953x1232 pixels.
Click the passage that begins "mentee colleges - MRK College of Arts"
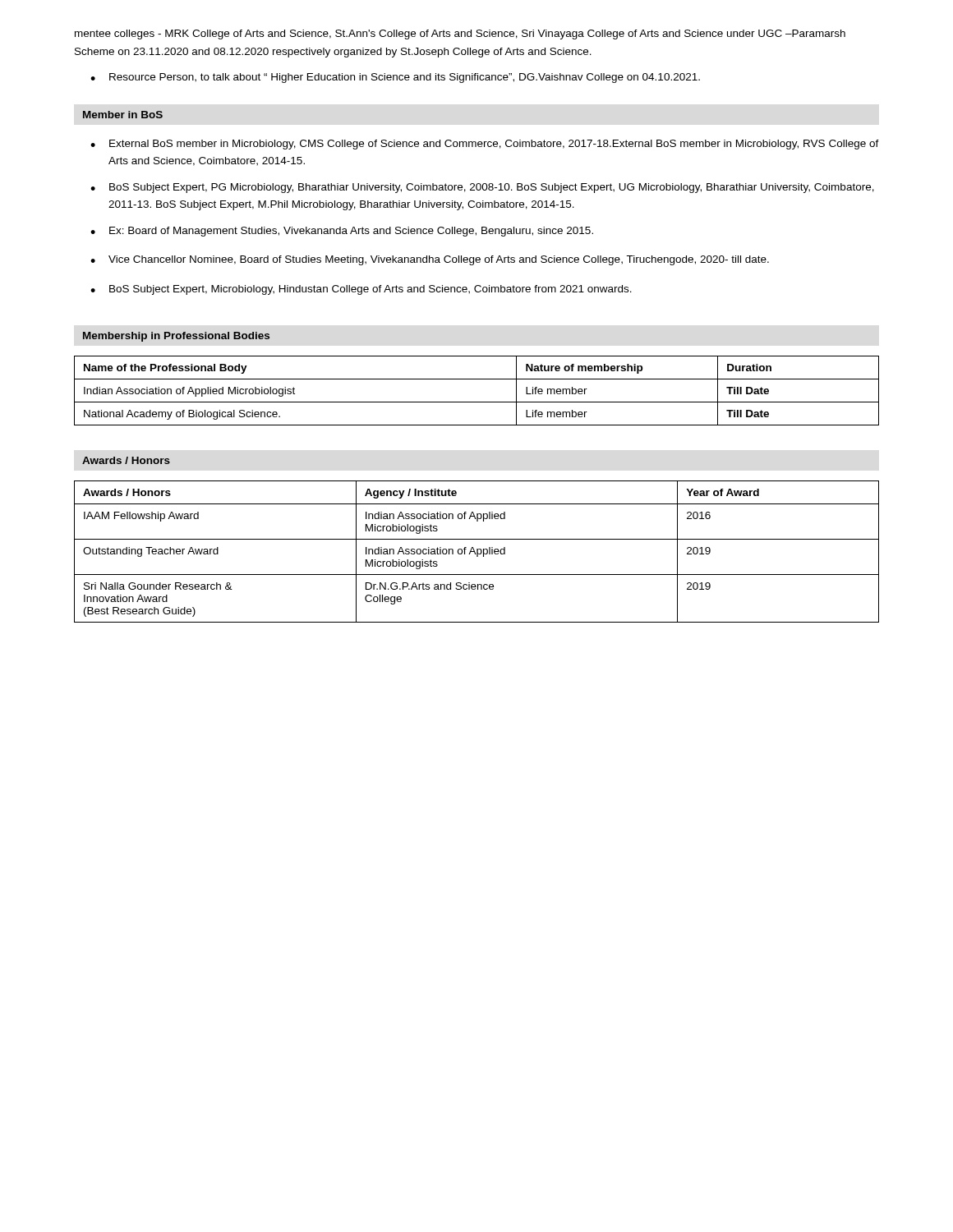coord(460,42)
